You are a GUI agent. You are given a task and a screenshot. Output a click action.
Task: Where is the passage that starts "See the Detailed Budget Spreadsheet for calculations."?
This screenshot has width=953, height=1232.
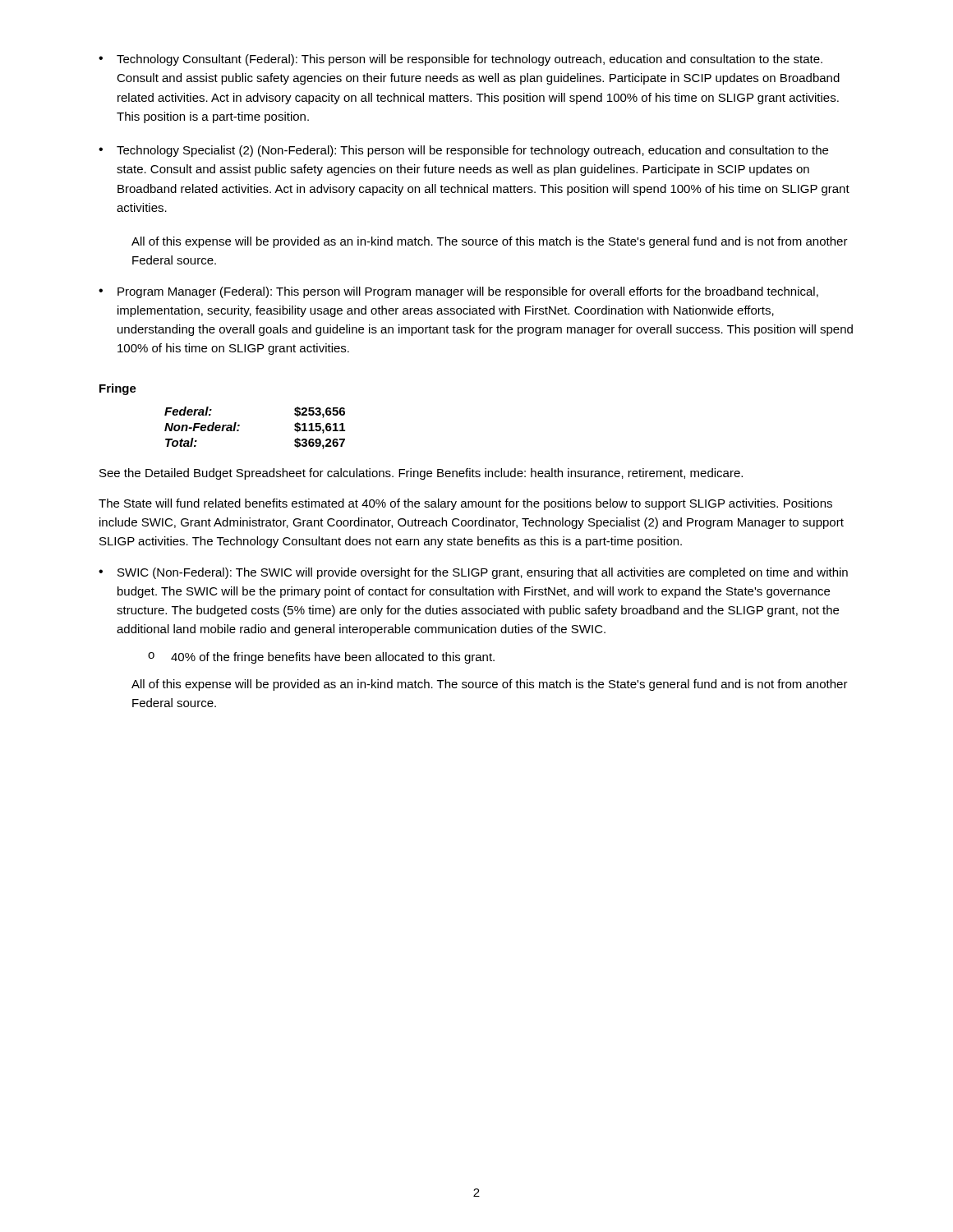(421, 472)
